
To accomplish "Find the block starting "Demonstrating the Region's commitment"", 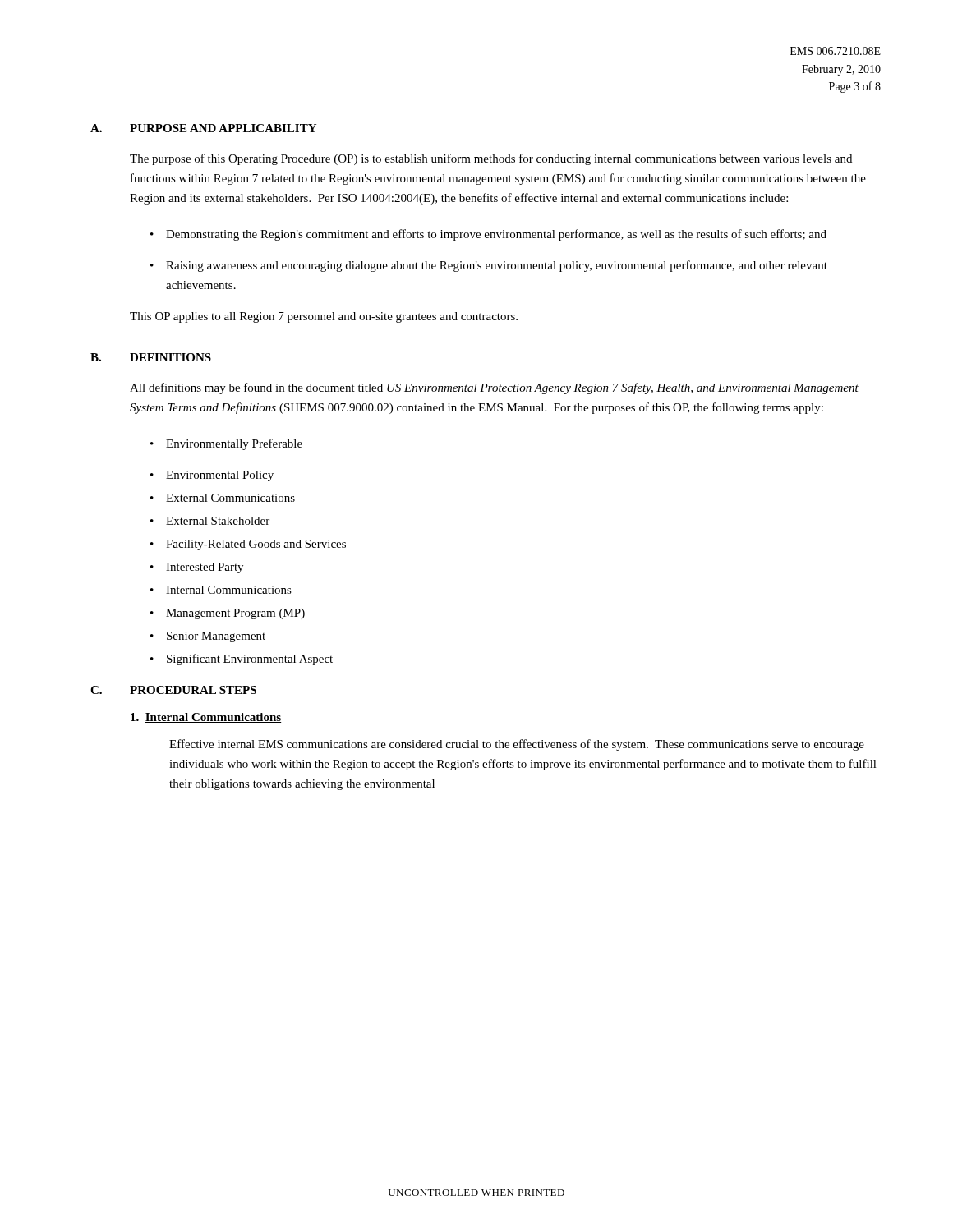I will (496, 234).
